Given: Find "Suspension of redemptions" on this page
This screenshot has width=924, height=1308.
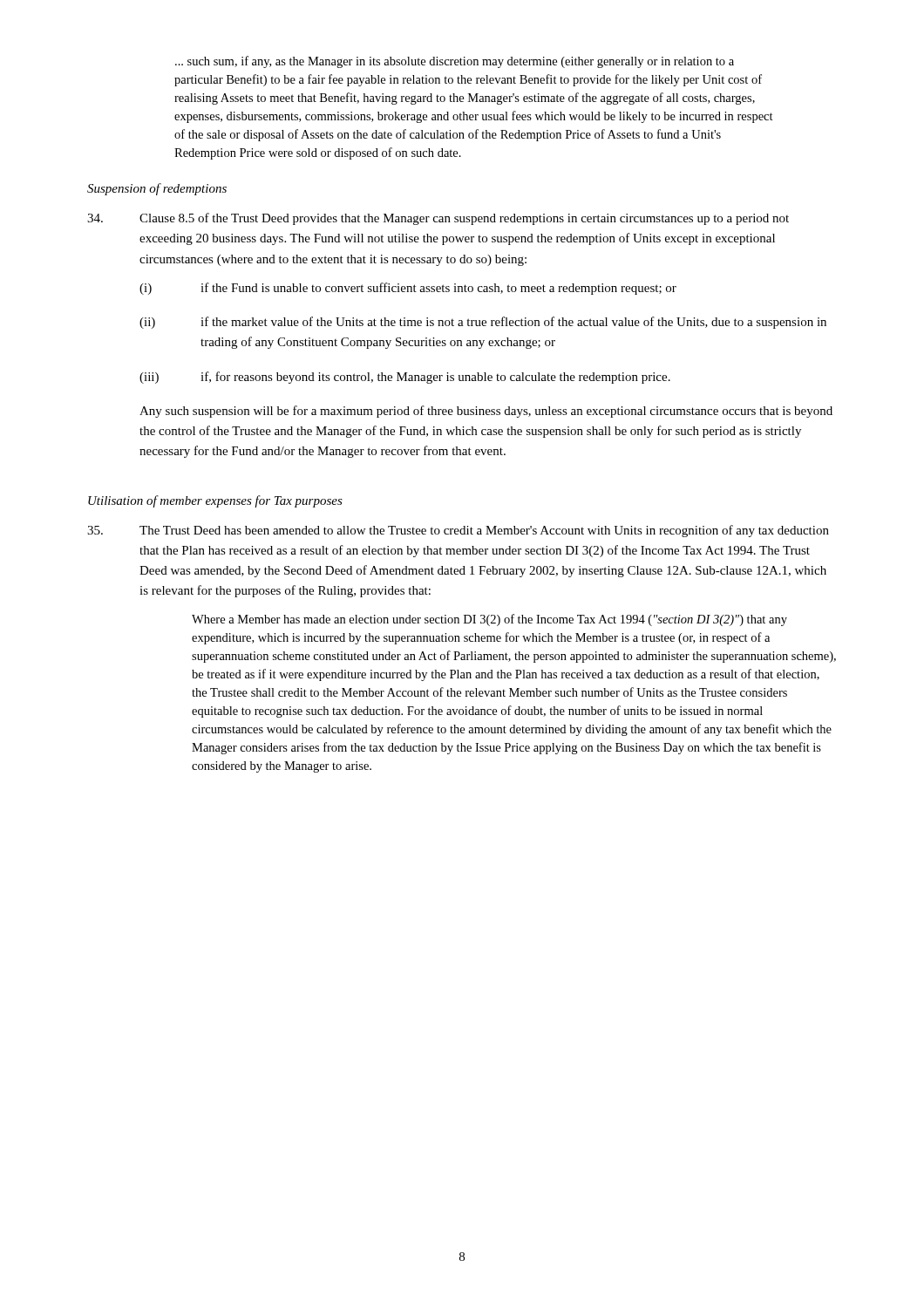Looking at the screenshot, I should pos(157,189).
